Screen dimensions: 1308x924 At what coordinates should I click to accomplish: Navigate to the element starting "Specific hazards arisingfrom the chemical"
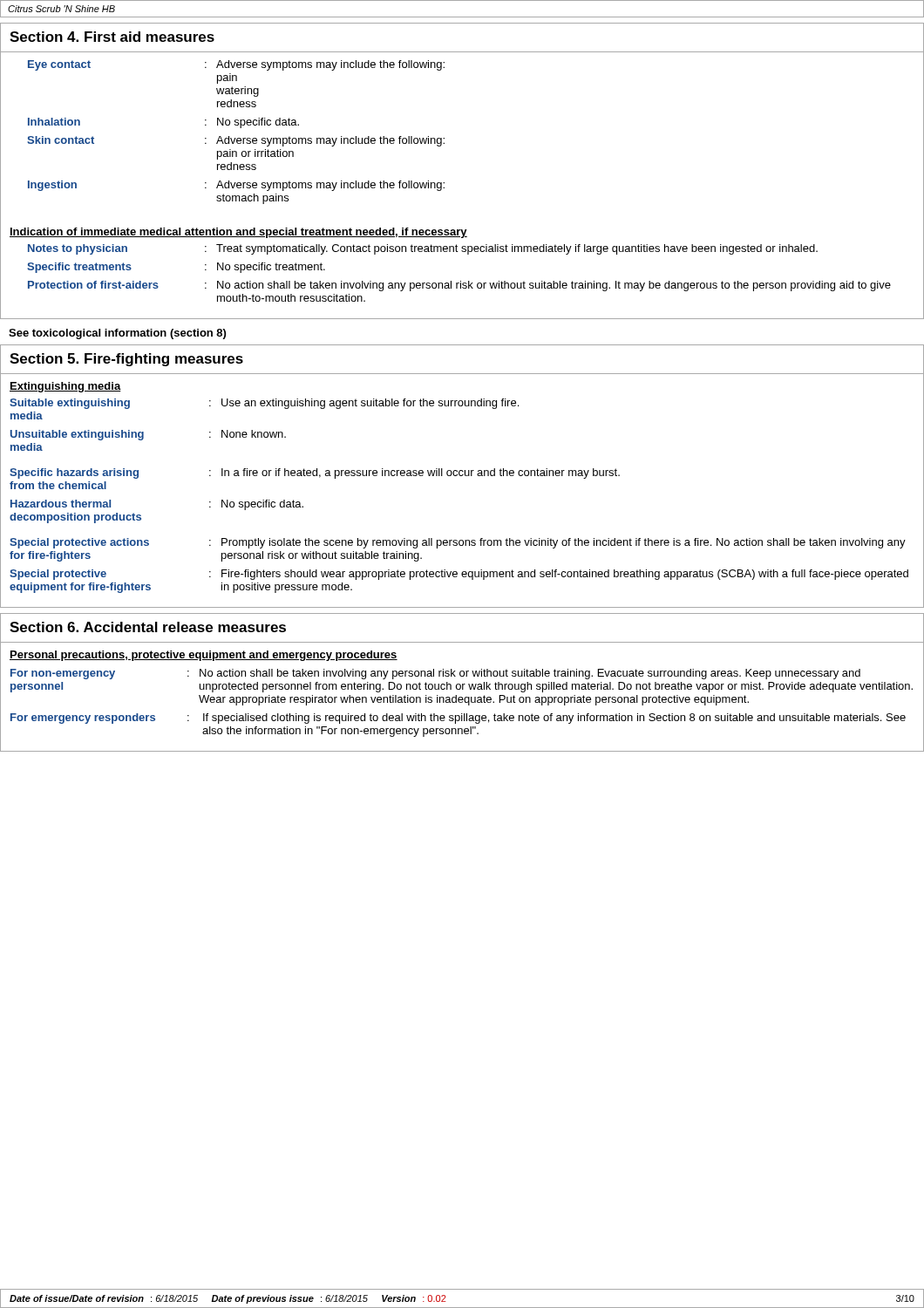point(462,479)
